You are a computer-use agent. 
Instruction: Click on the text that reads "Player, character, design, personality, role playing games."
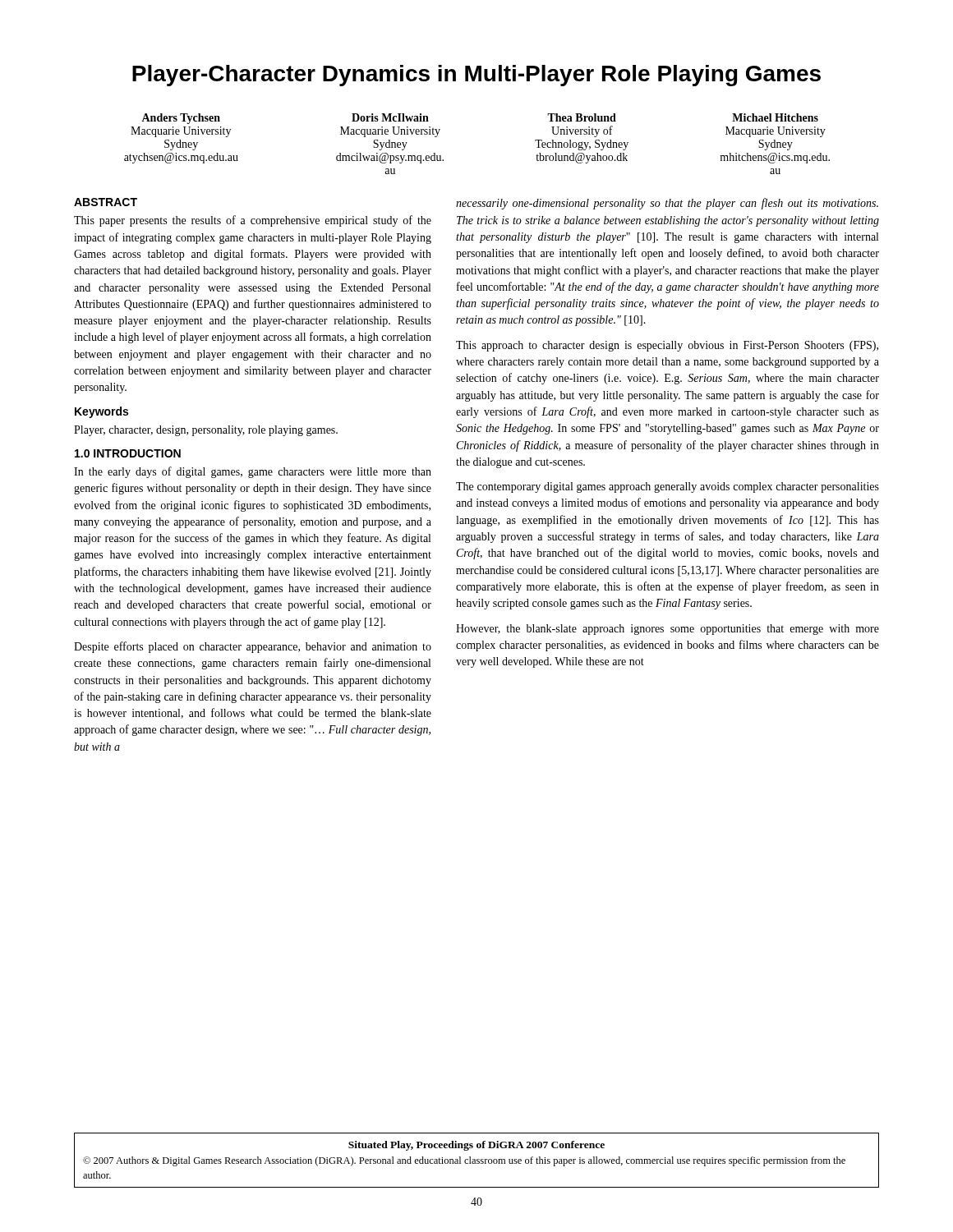click(206, 430)
